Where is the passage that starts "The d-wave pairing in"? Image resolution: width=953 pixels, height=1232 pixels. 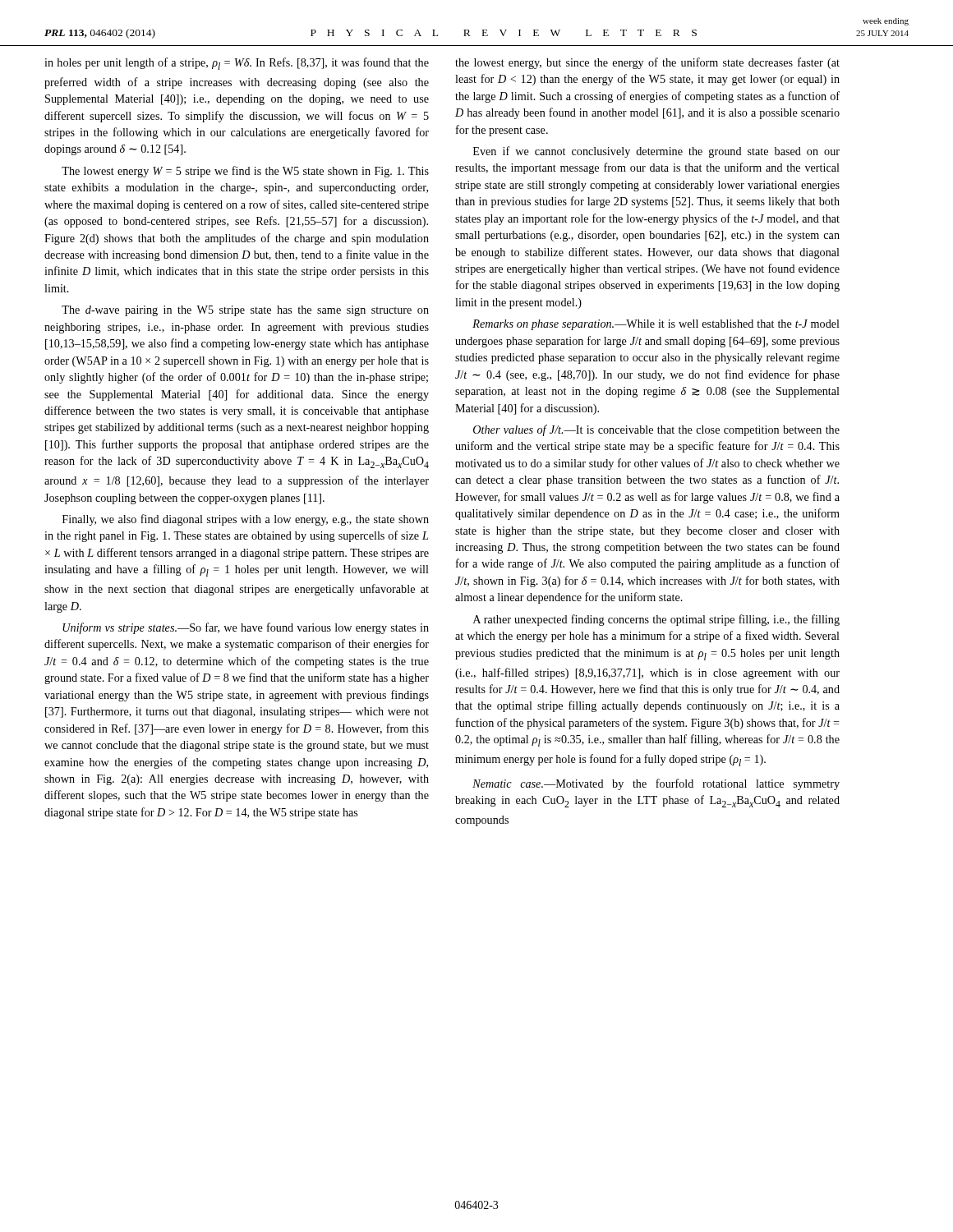pyautogui.click(x=237, y=404)
